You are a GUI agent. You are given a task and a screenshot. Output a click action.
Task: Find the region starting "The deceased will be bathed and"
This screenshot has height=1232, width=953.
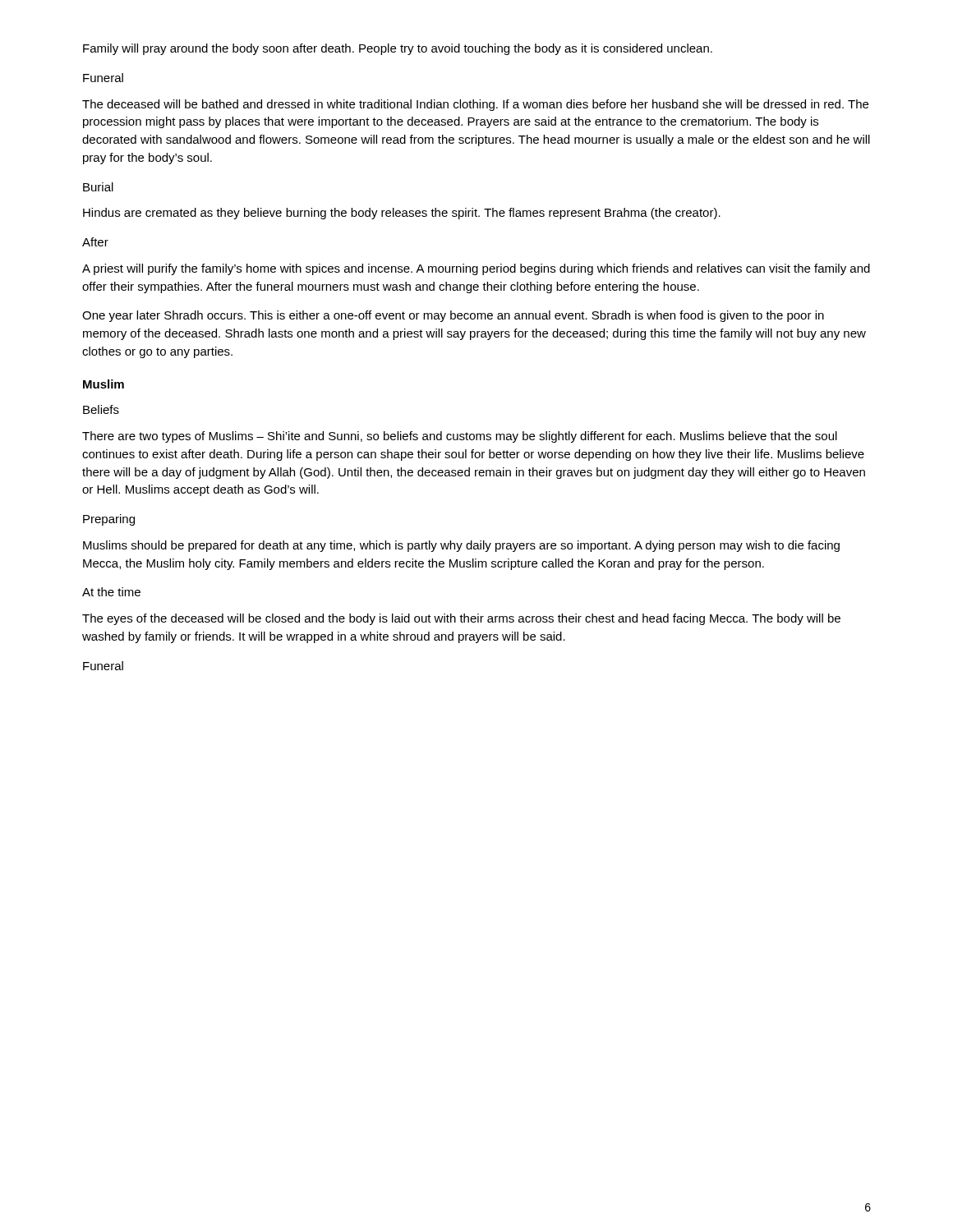tap(476, 130)
